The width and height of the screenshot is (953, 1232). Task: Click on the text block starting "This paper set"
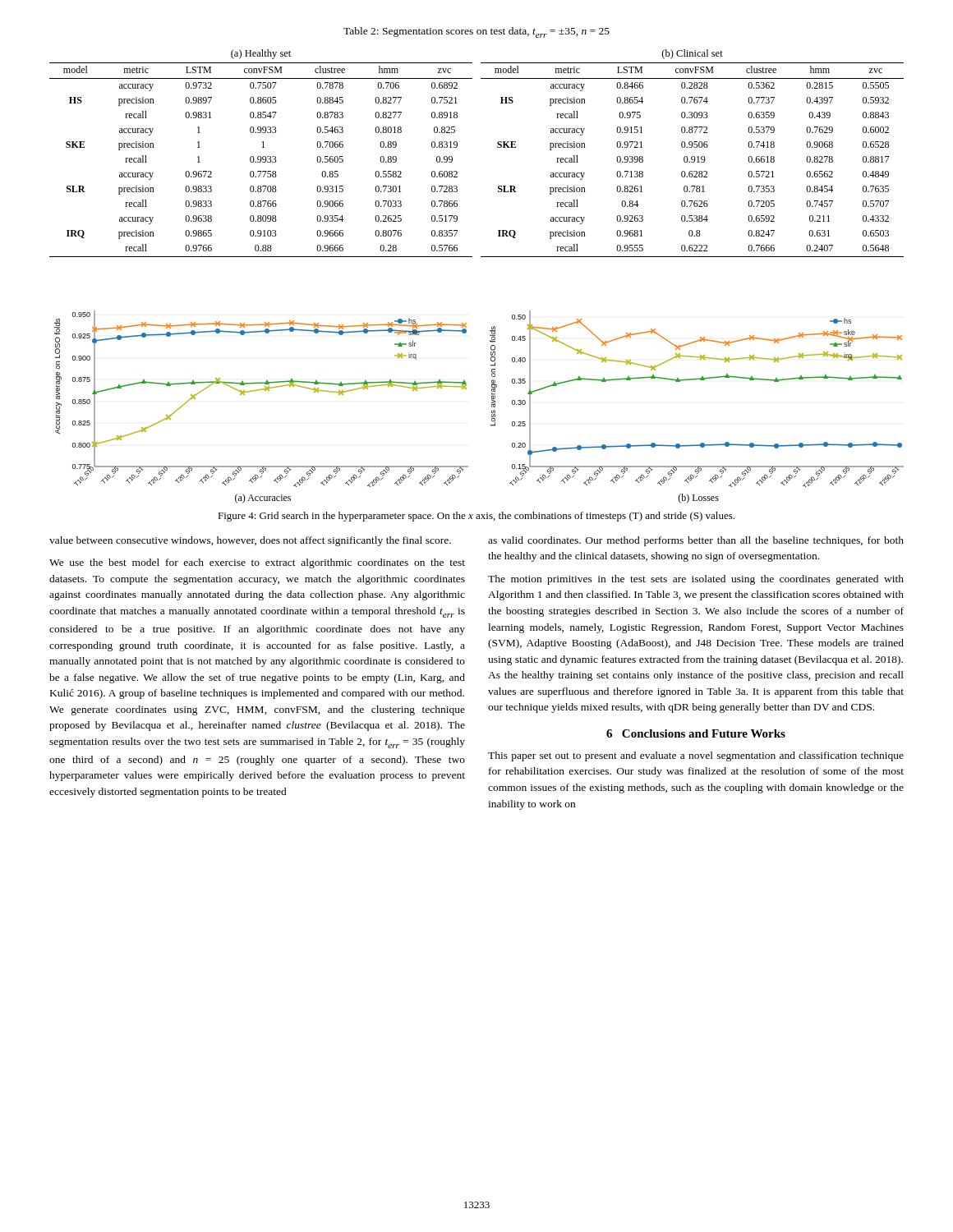[x=696, y=779]
